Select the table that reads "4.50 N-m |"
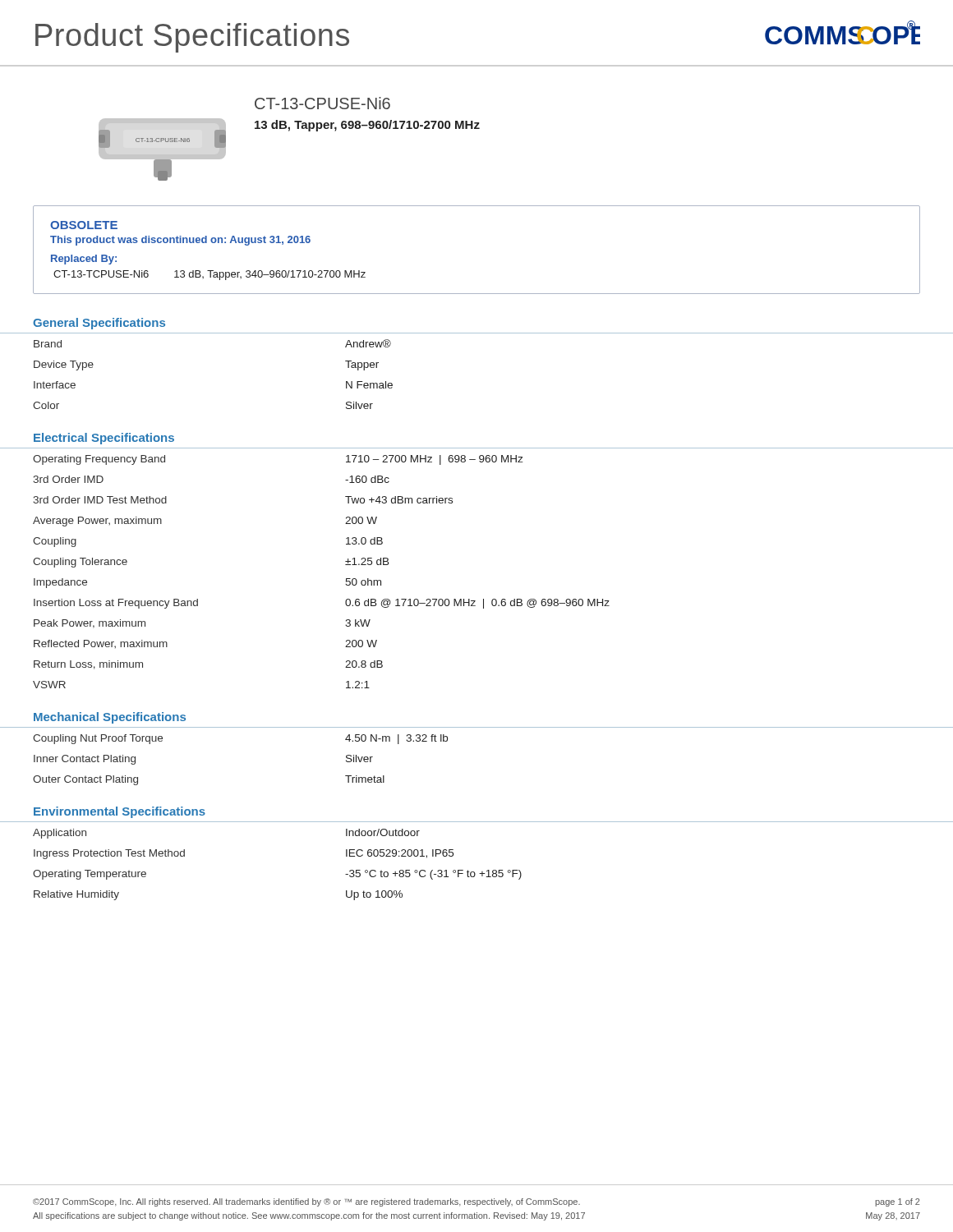The image size is (953, 1232). click(476, 759)
